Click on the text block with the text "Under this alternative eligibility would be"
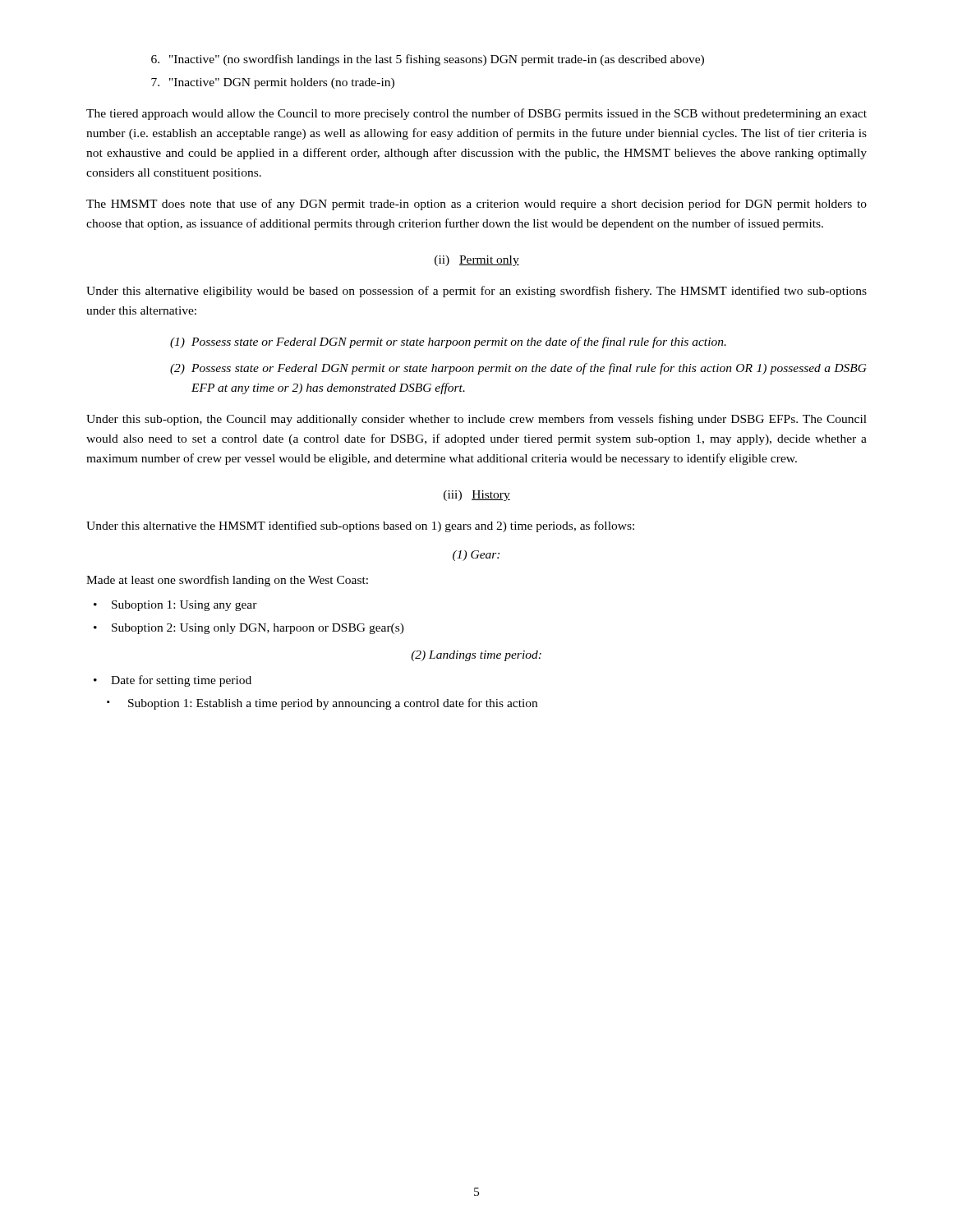 (476, 301)
